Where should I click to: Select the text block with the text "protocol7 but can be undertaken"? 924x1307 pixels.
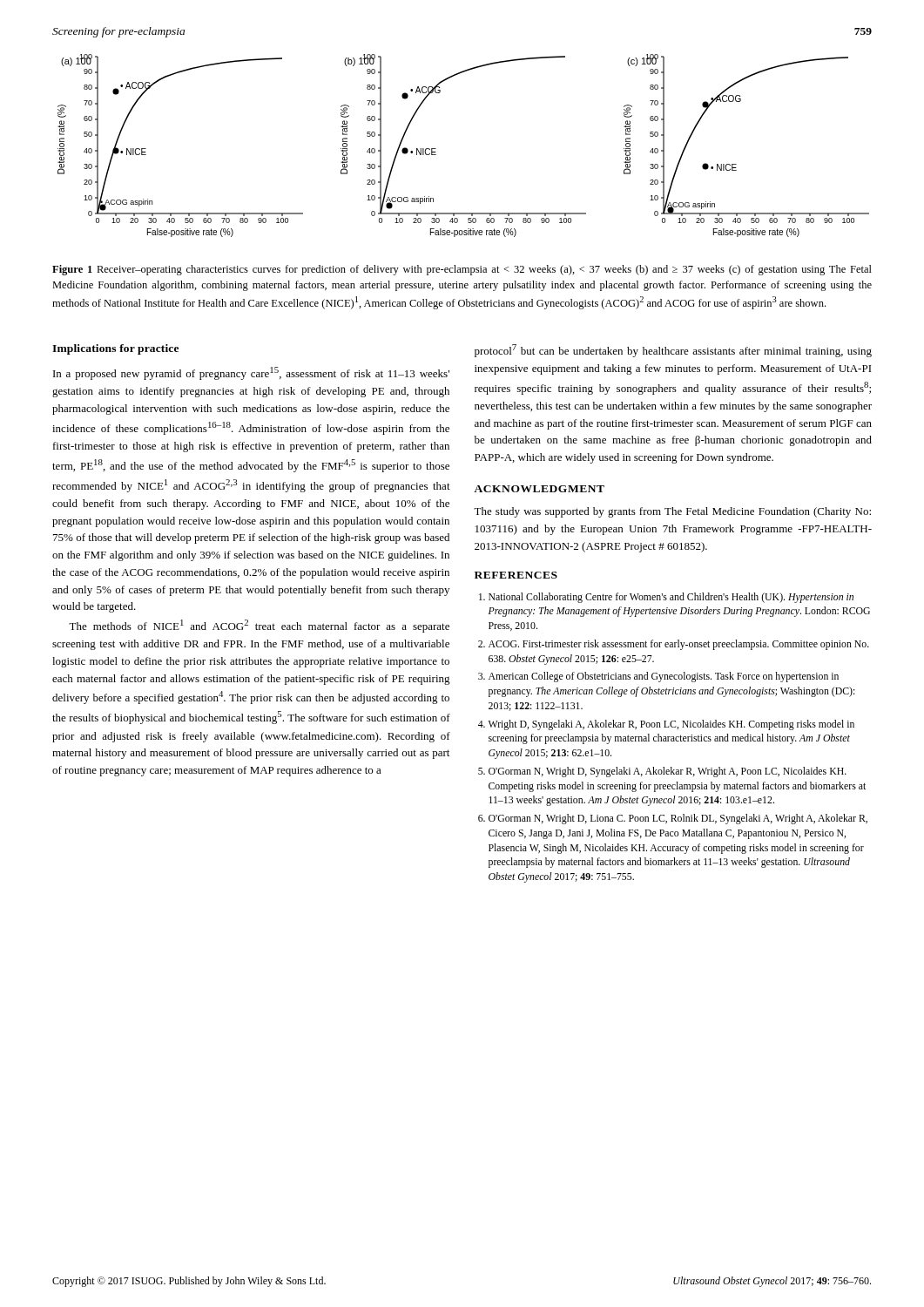click(x=673, y=403)
